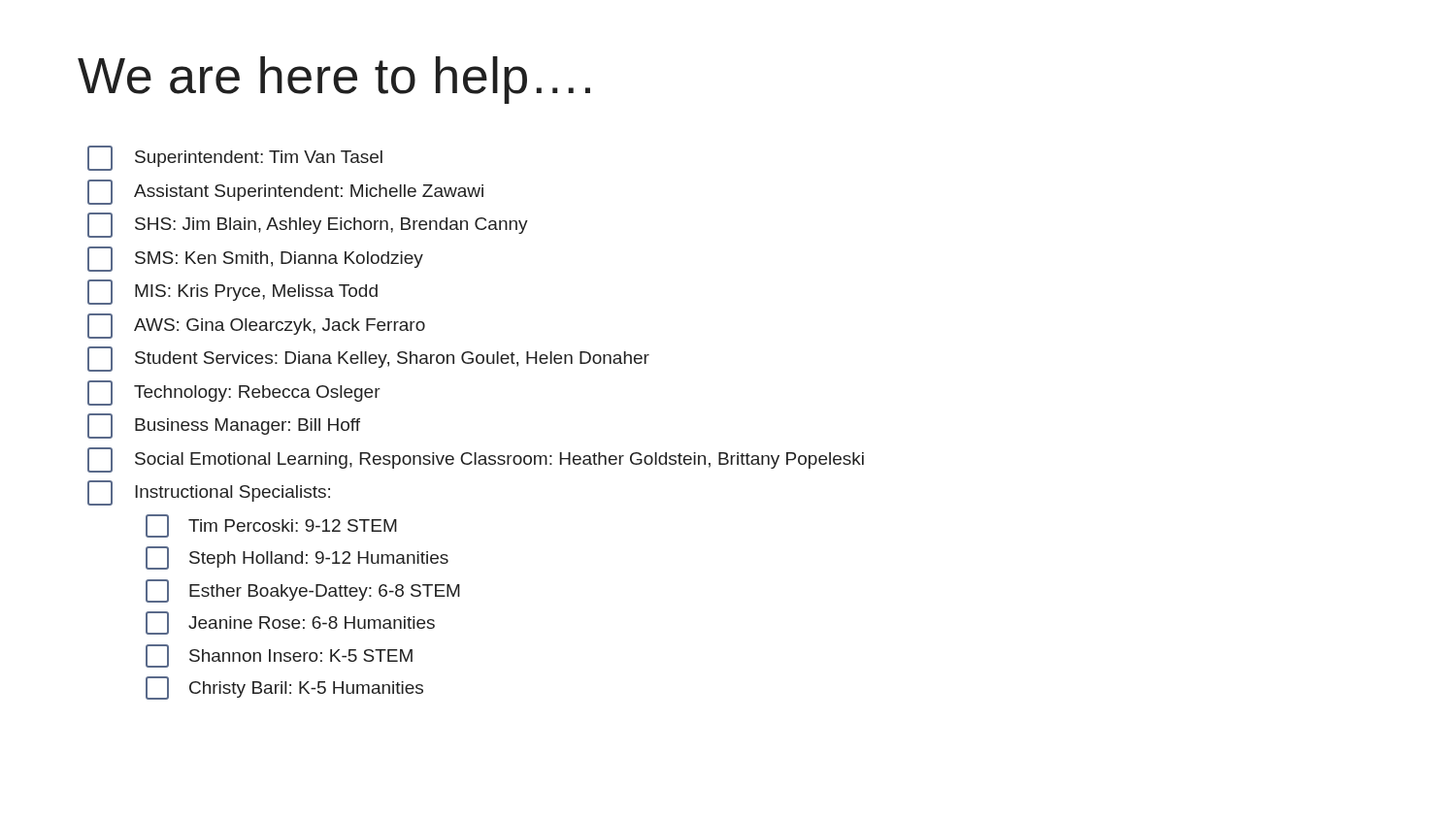Select the block starting "Superintendent: Tim Van Tasel"
This screenshot has width=1456, height=819.
[235, 157]
